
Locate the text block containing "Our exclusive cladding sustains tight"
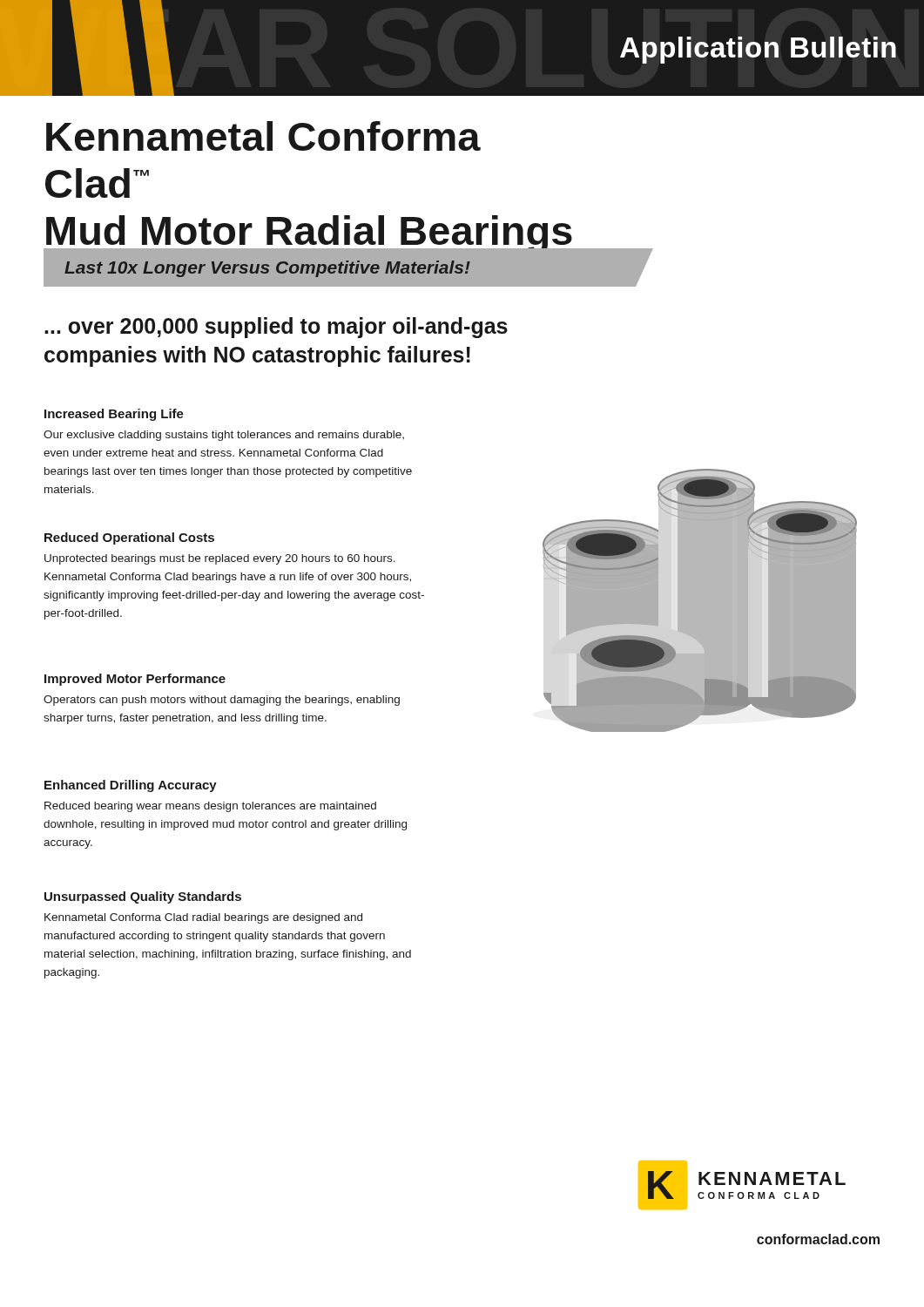click(235, 462)
